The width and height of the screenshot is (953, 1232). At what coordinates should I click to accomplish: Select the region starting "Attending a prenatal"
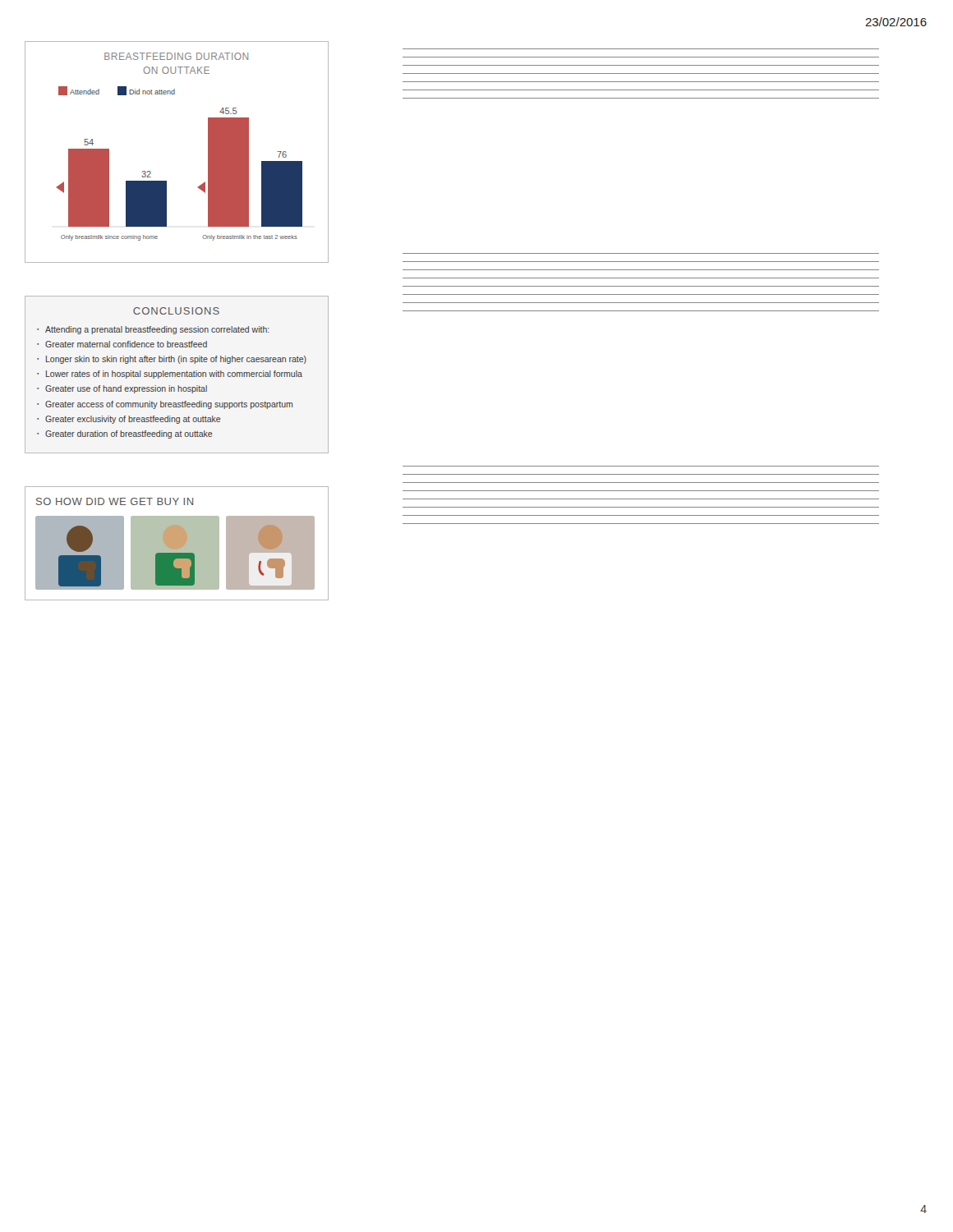(x=157, y=329)
